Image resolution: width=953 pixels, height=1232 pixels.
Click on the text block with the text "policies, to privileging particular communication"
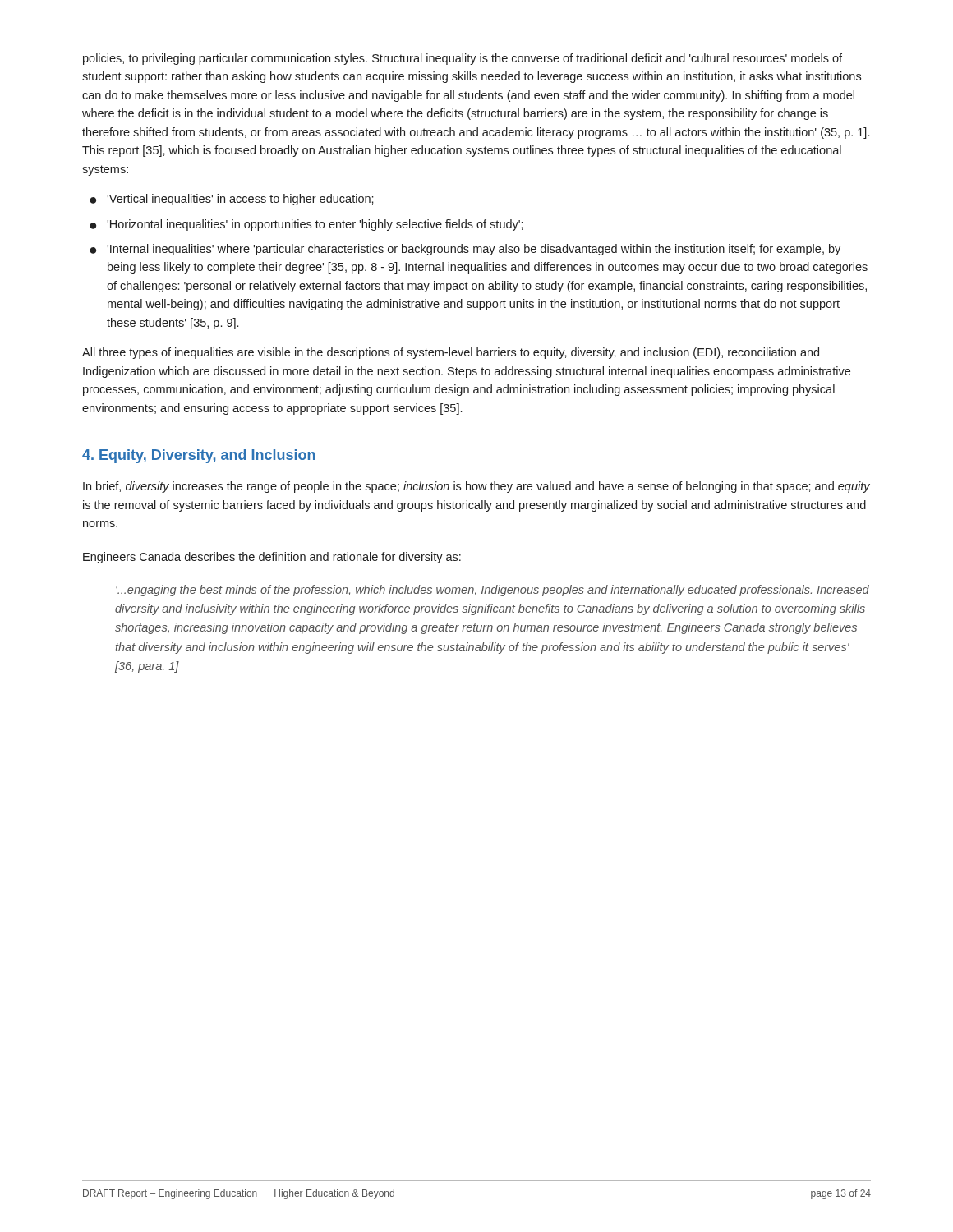click(476, 114)
